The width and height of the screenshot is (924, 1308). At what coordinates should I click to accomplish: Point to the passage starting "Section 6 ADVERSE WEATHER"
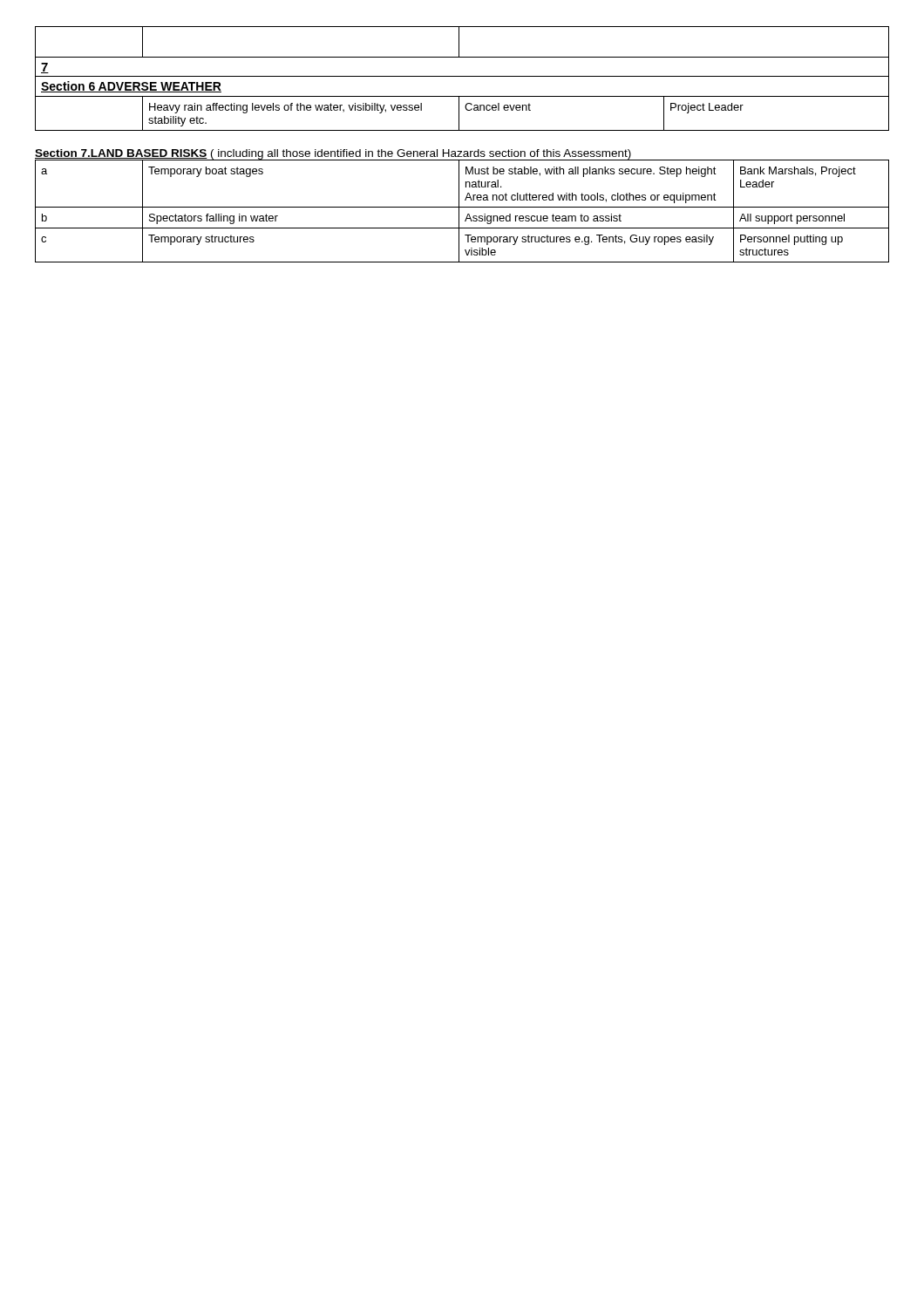tap(462, 86)
